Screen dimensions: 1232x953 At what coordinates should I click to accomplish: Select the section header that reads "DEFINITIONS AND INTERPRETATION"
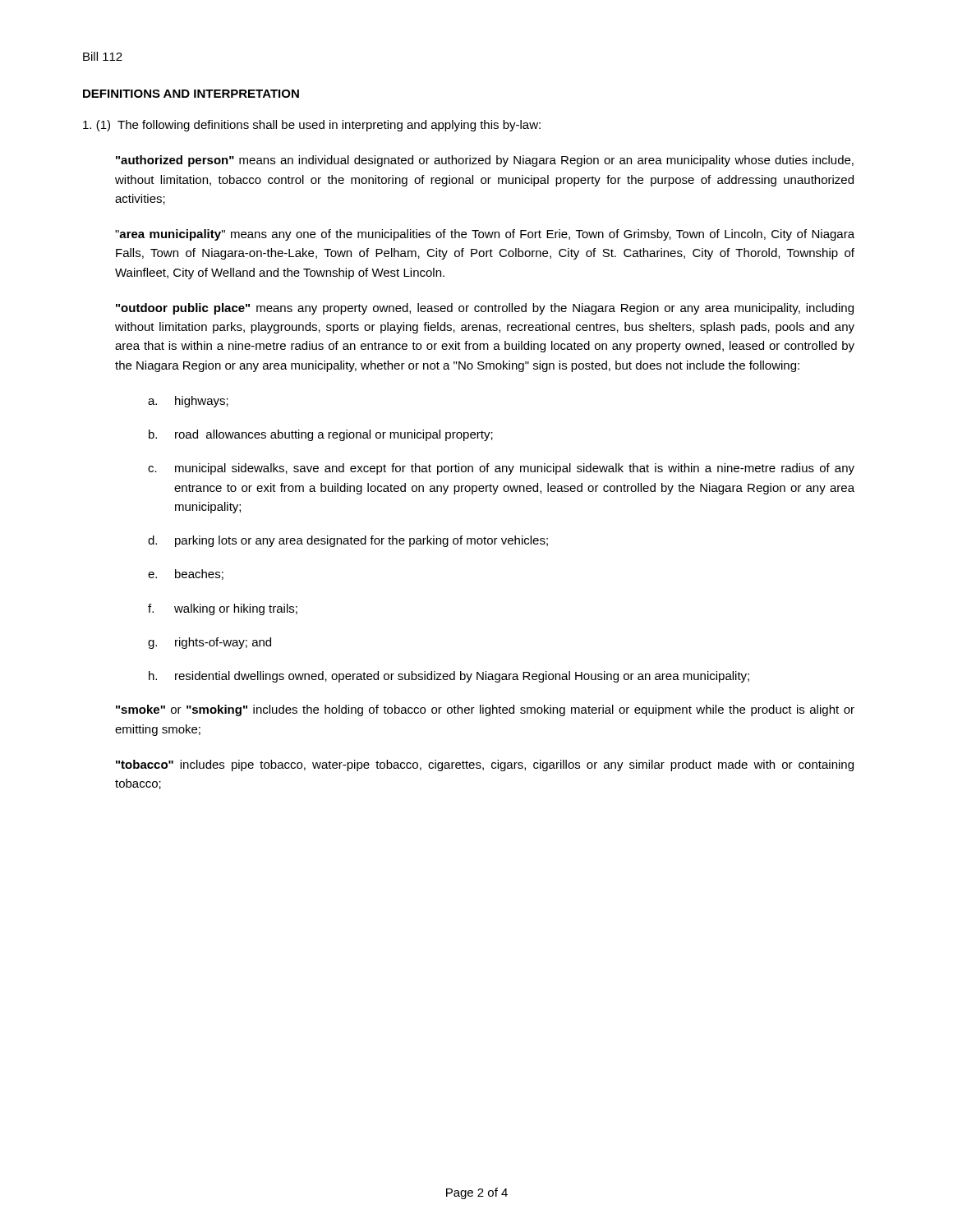(x=191, y=93)
